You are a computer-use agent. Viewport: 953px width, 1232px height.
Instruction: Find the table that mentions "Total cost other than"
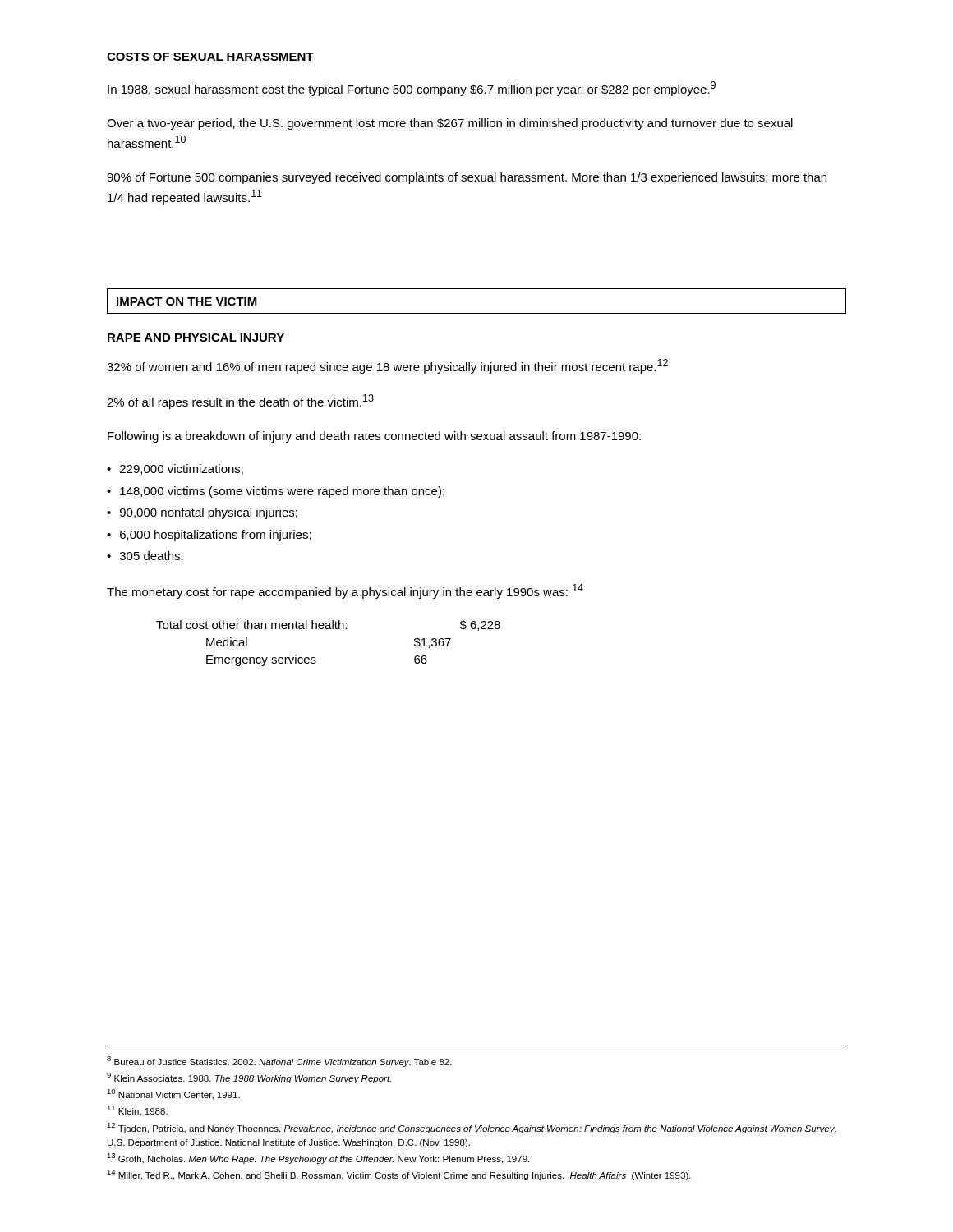[476, 642]
